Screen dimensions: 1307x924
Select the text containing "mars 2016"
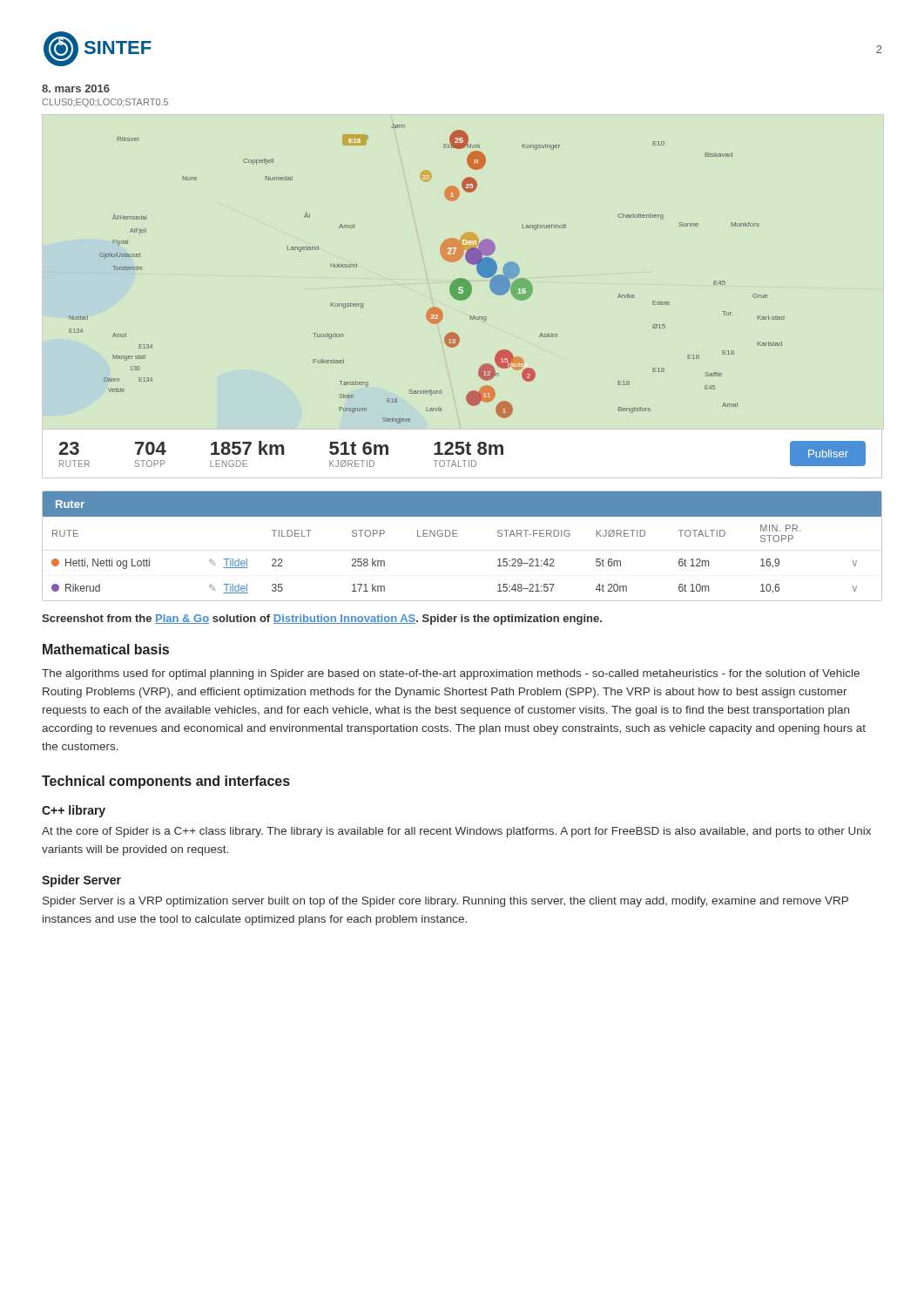point(76,88)
